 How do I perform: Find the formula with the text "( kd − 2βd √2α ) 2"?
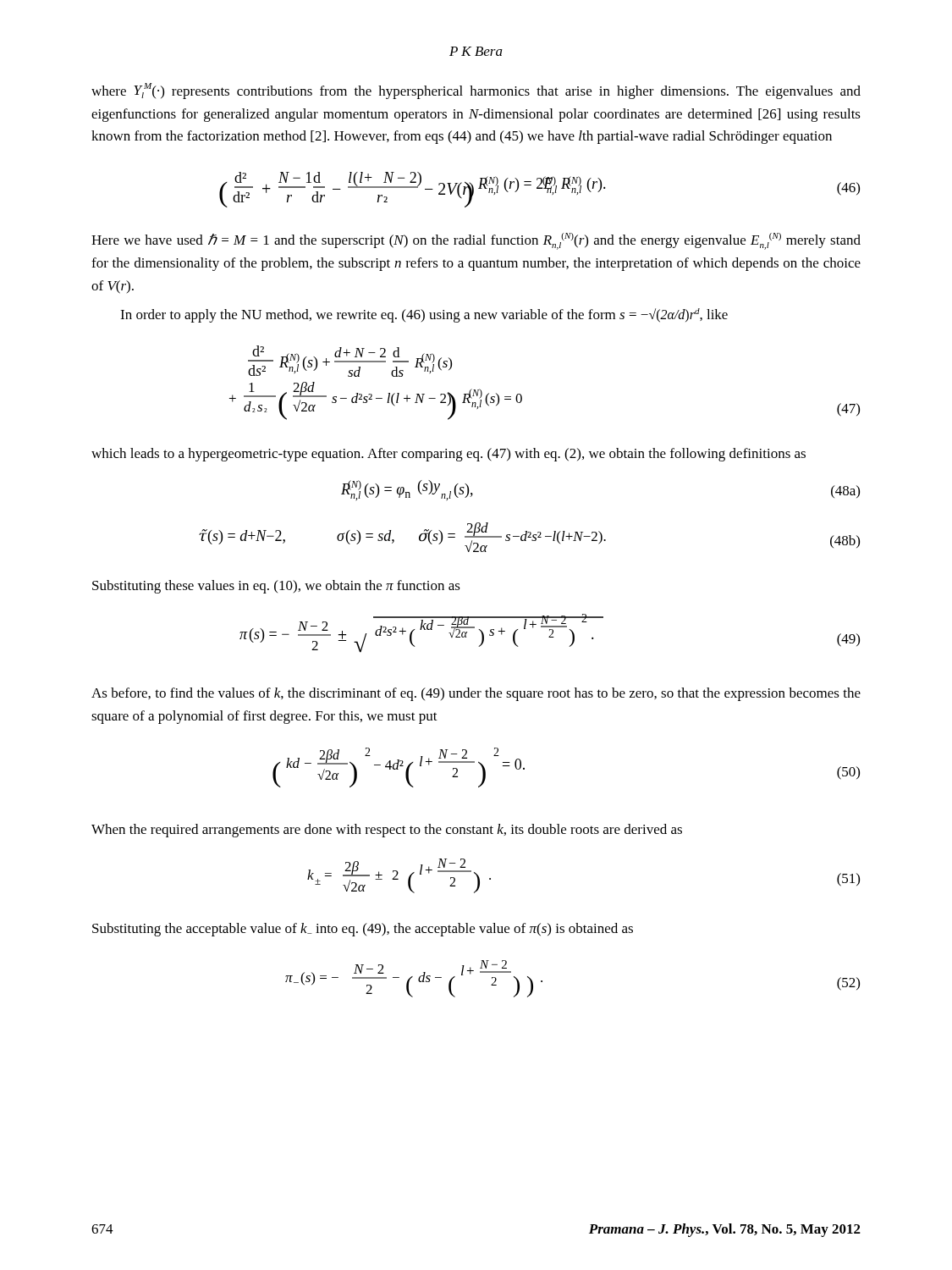(x=476, y=772)
